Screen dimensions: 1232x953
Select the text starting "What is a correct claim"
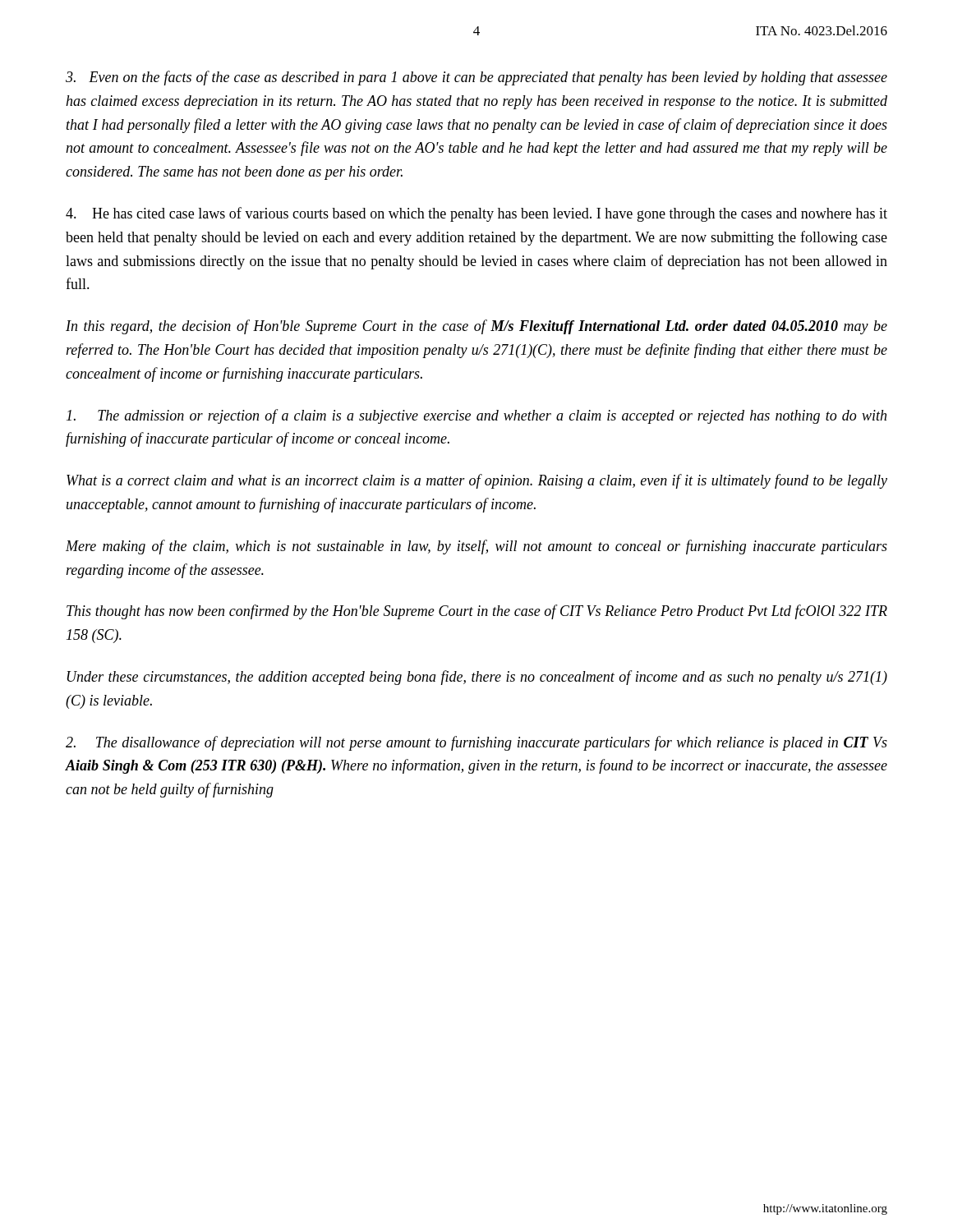pos(476,492)
